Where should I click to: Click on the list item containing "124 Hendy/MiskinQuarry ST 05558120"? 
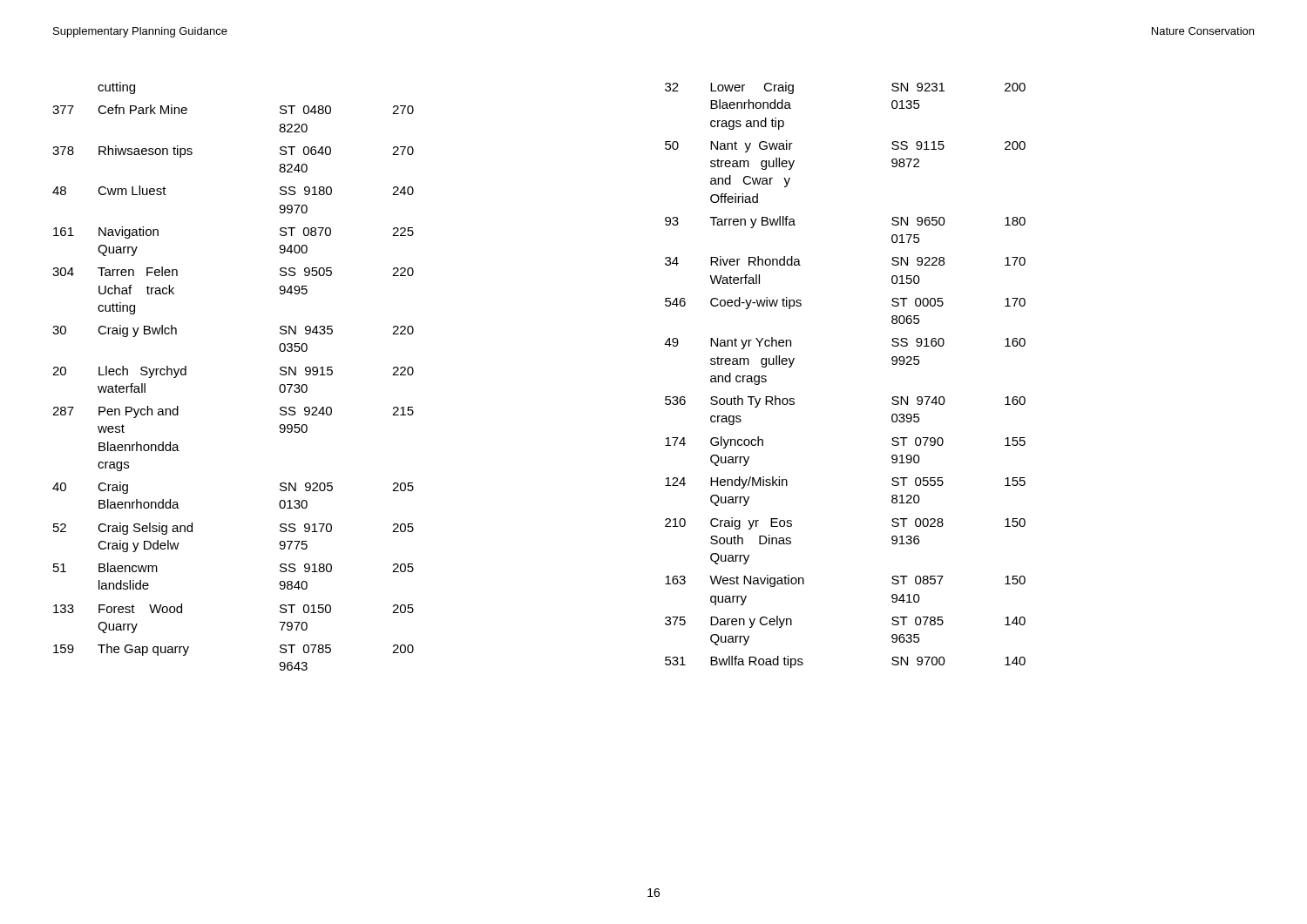[742, 482]
